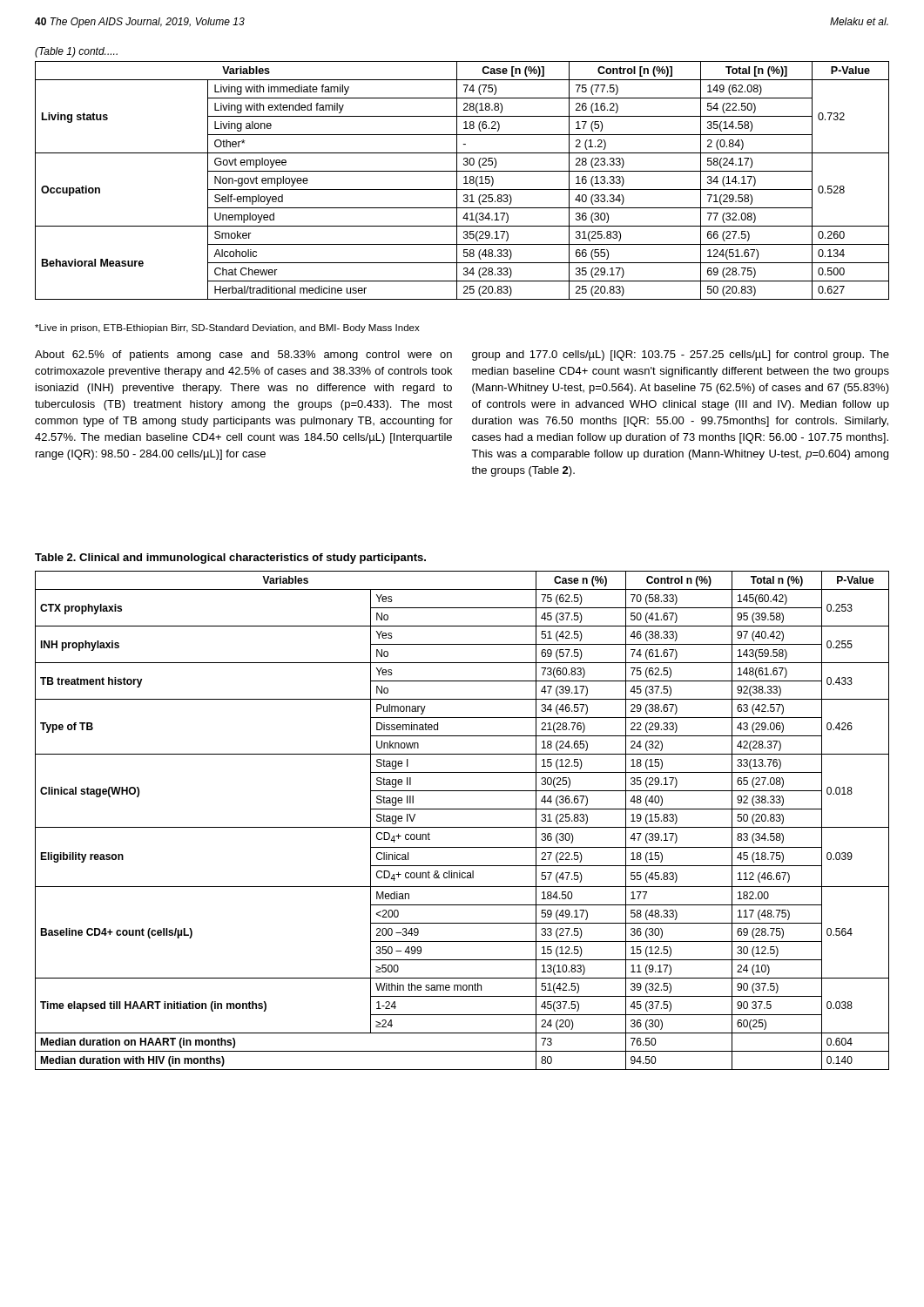Viewport: 924px width, 1307px height.
Task: Find the block starting "Table 2. Clinical and immunological"
Action: [231, 557]
